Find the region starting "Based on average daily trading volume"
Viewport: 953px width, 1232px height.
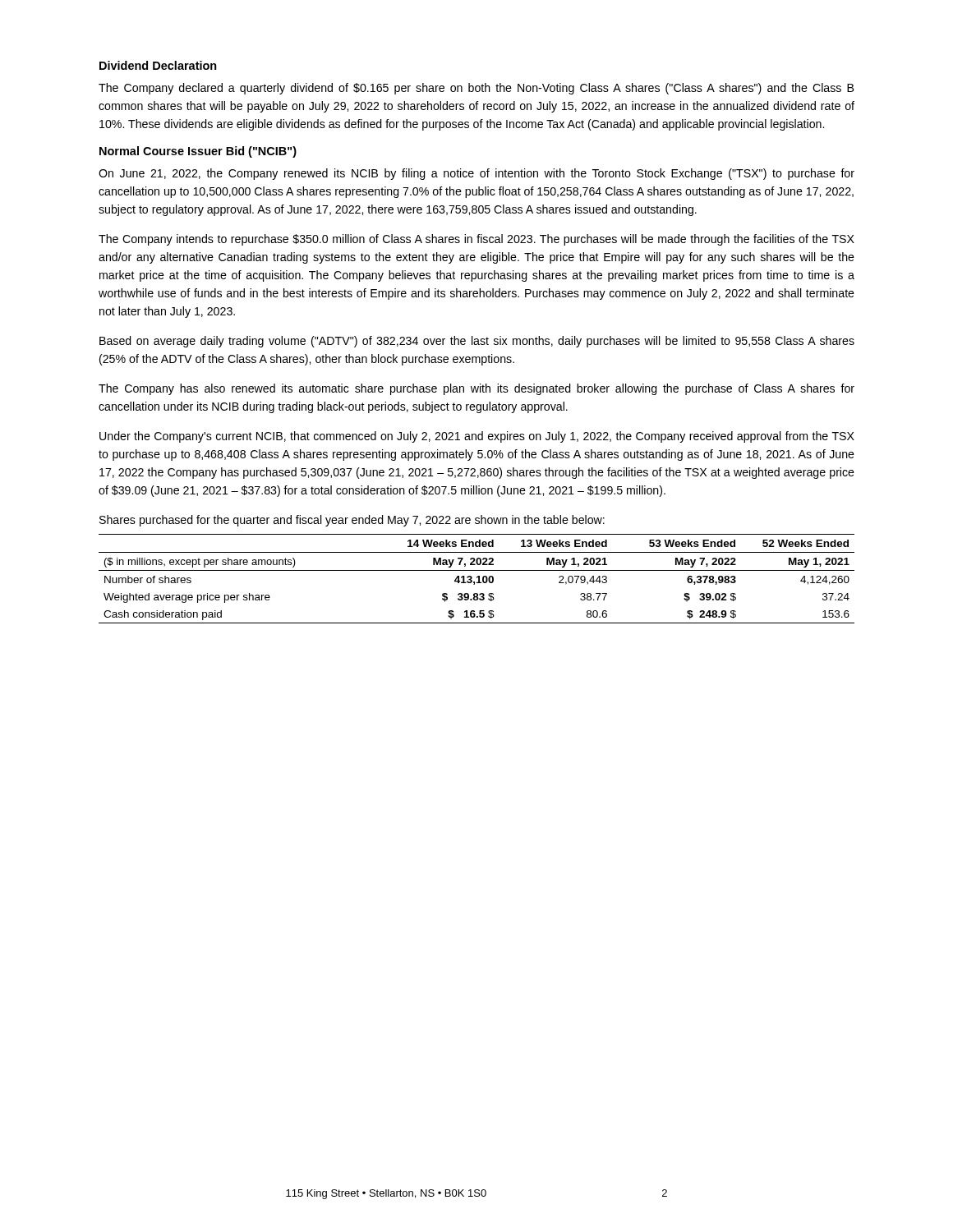coord(476,350)
